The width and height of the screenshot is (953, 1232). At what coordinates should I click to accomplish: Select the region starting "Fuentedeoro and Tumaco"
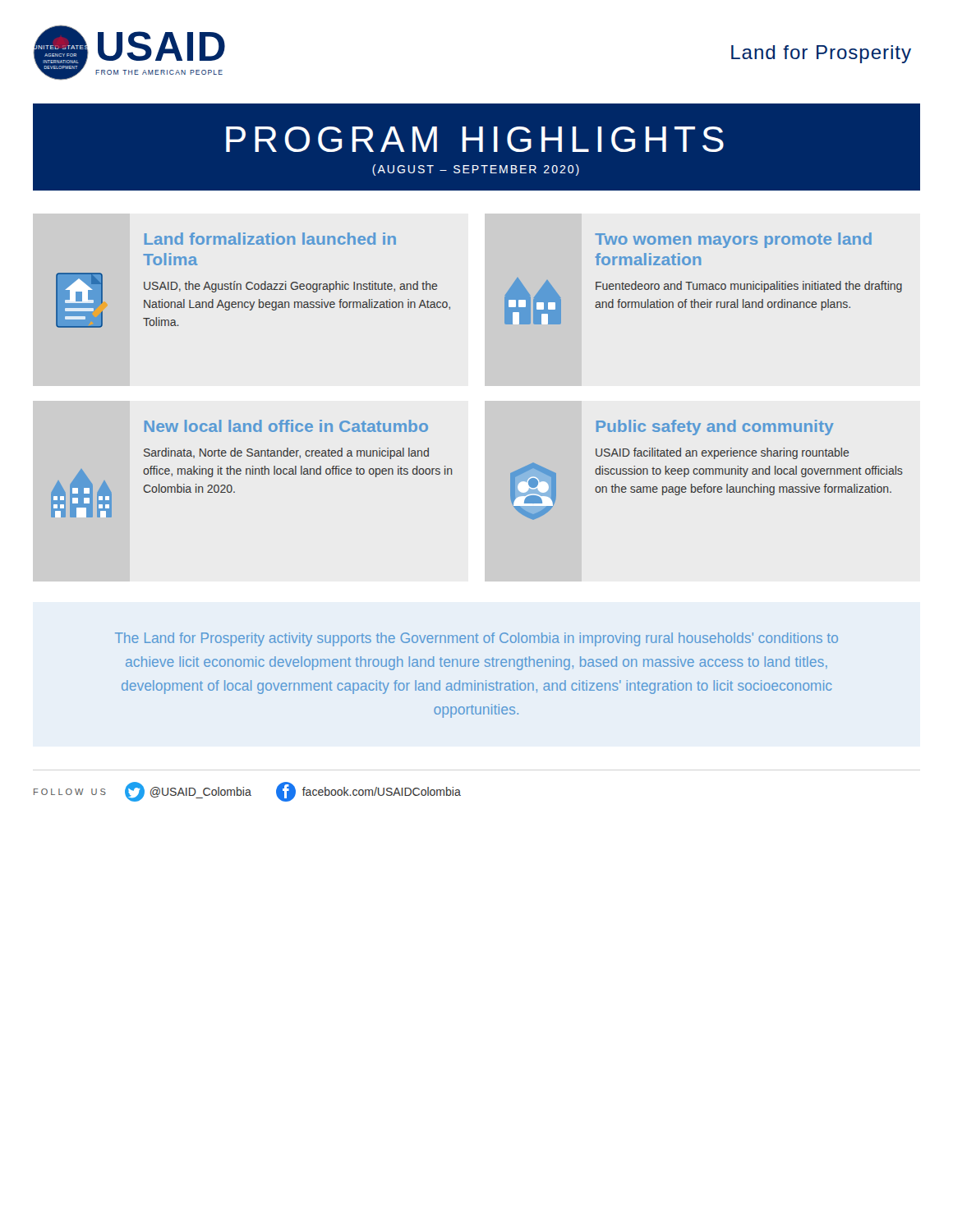[x=749, y=295]
